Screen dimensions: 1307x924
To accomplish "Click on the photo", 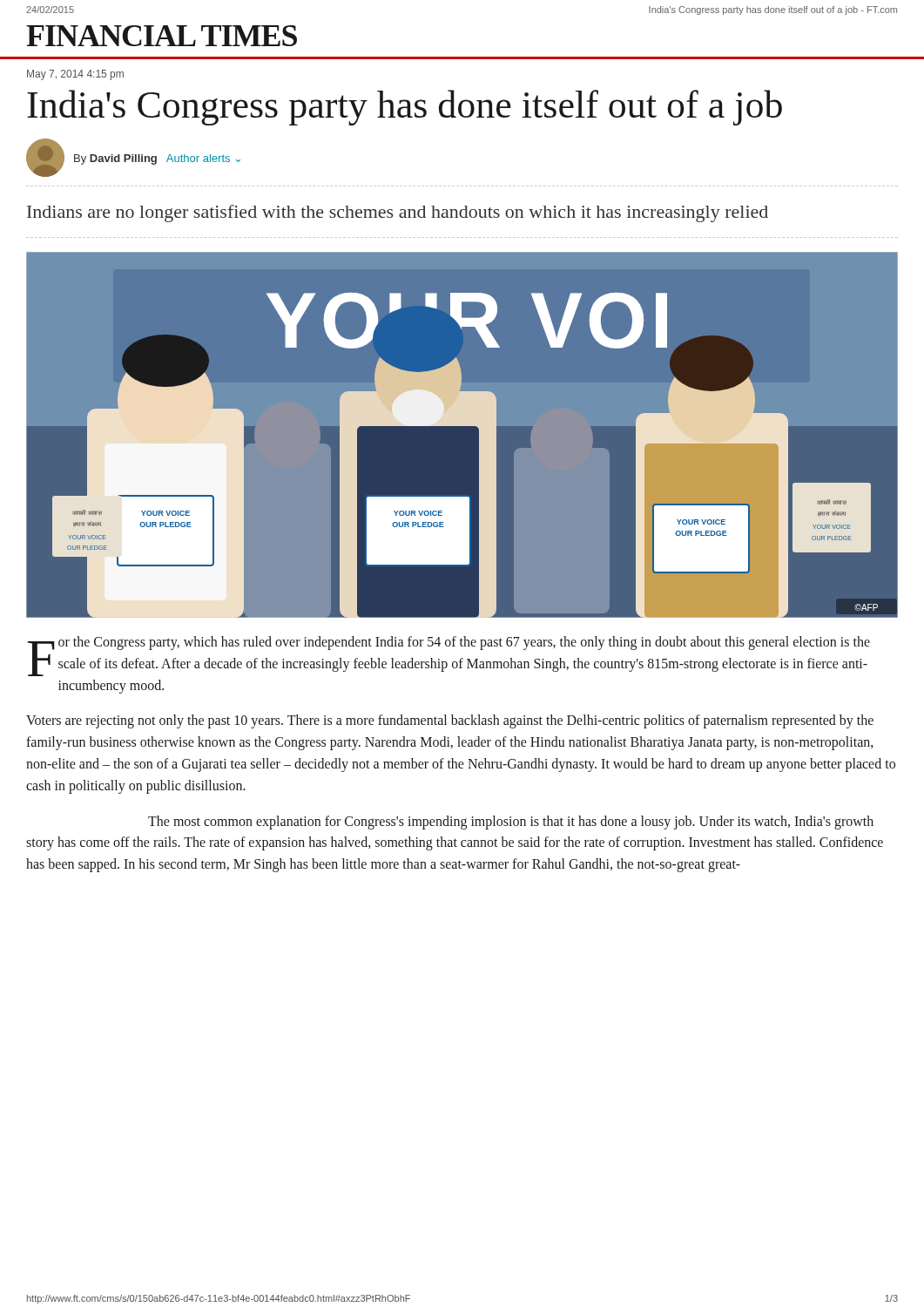I will (462, 435).
